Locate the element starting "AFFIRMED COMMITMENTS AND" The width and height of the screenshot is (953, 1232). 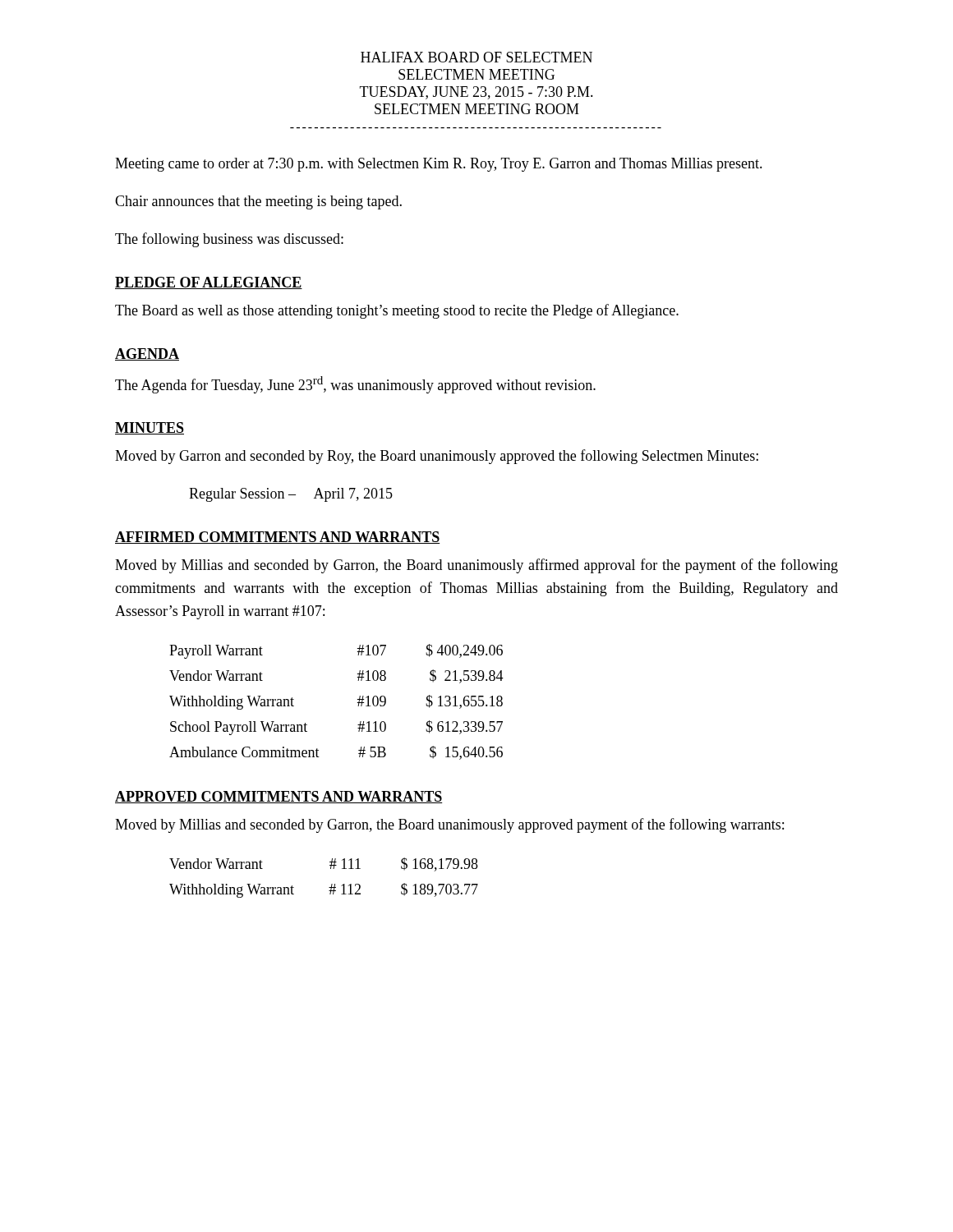coord(277,537)
